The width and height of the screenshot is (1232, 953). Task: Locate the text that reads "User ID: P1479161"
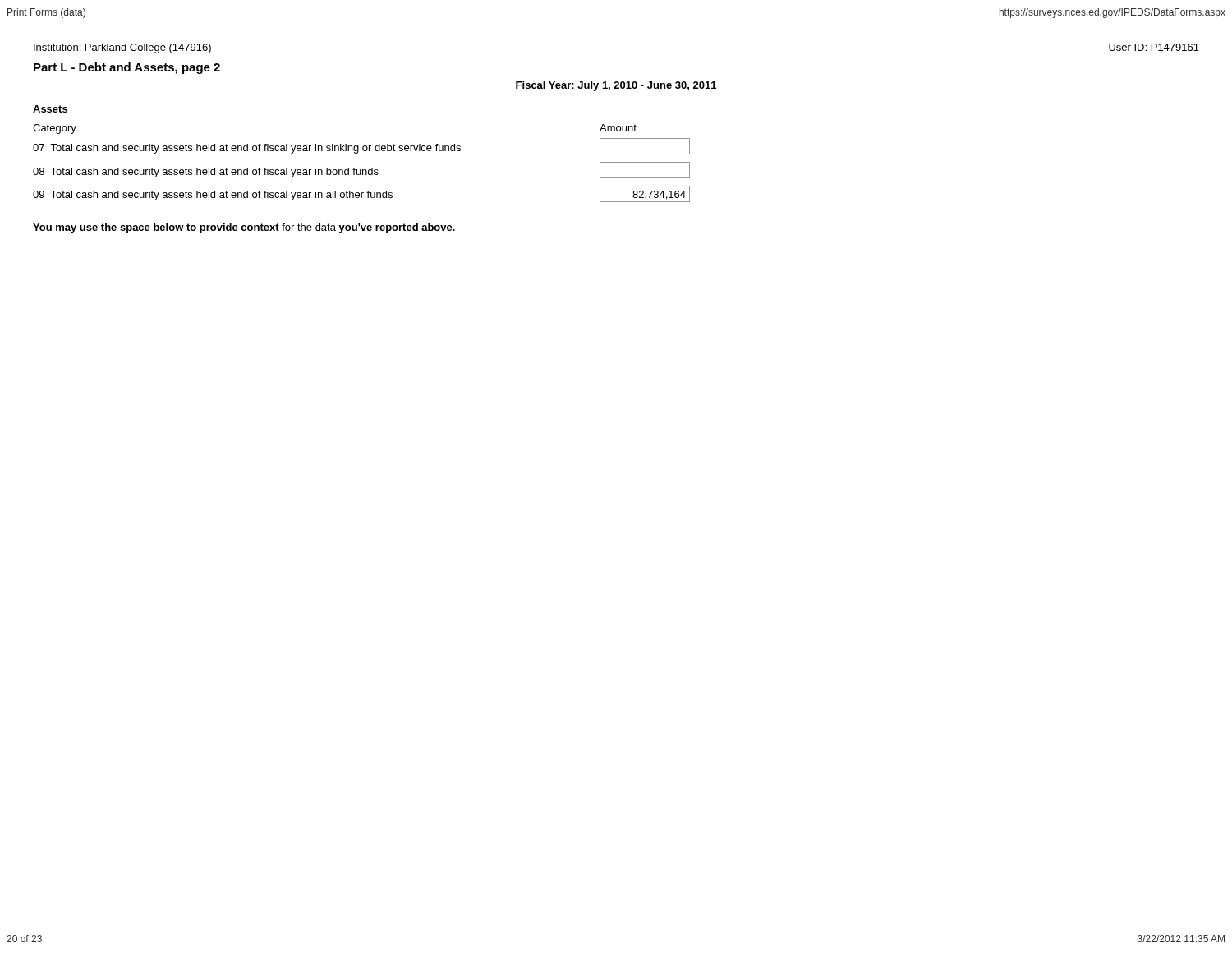click(x=1154, y=47)
